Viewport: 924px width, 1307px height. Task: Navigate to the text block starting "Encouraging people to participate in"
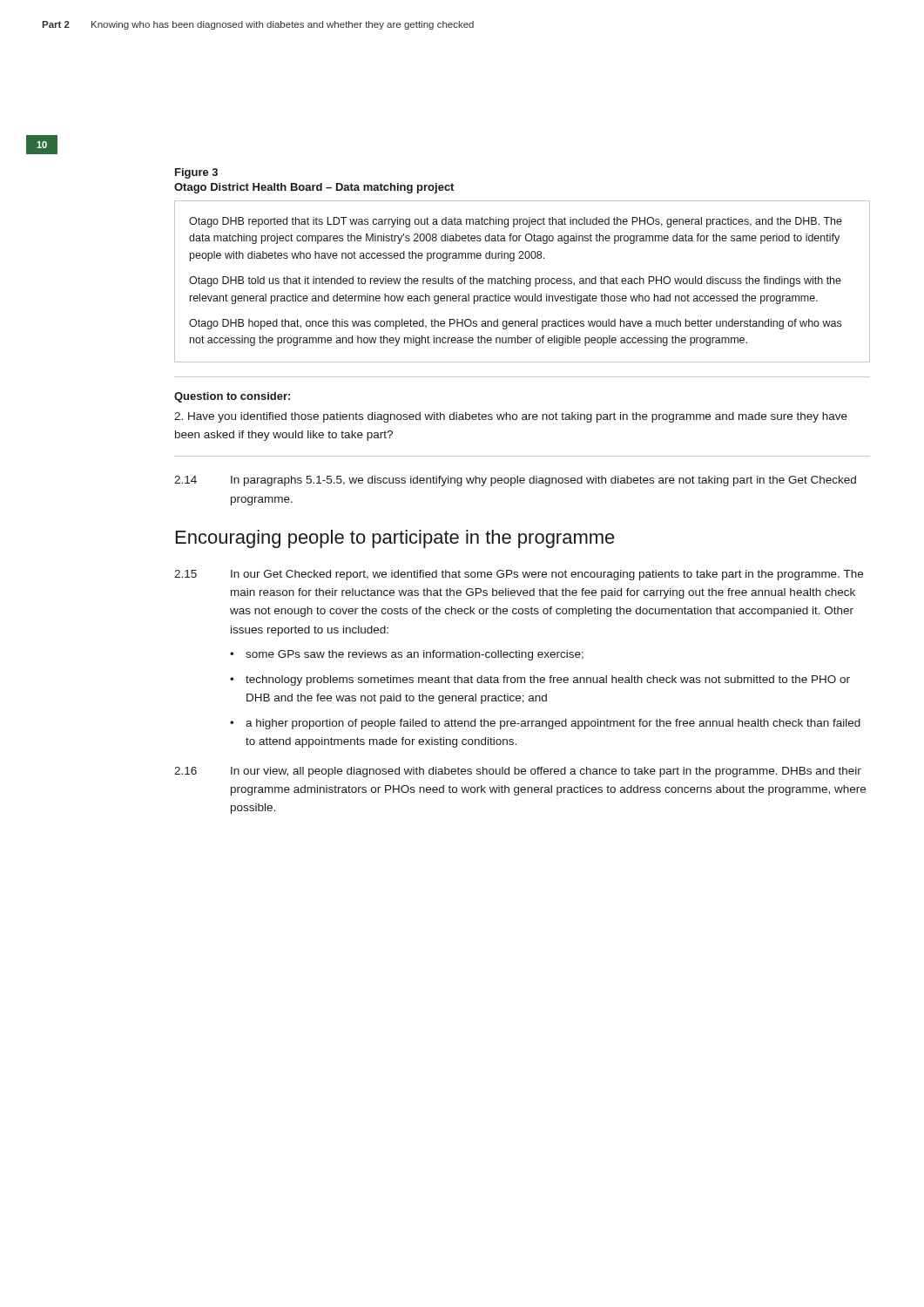click(395, 537)
